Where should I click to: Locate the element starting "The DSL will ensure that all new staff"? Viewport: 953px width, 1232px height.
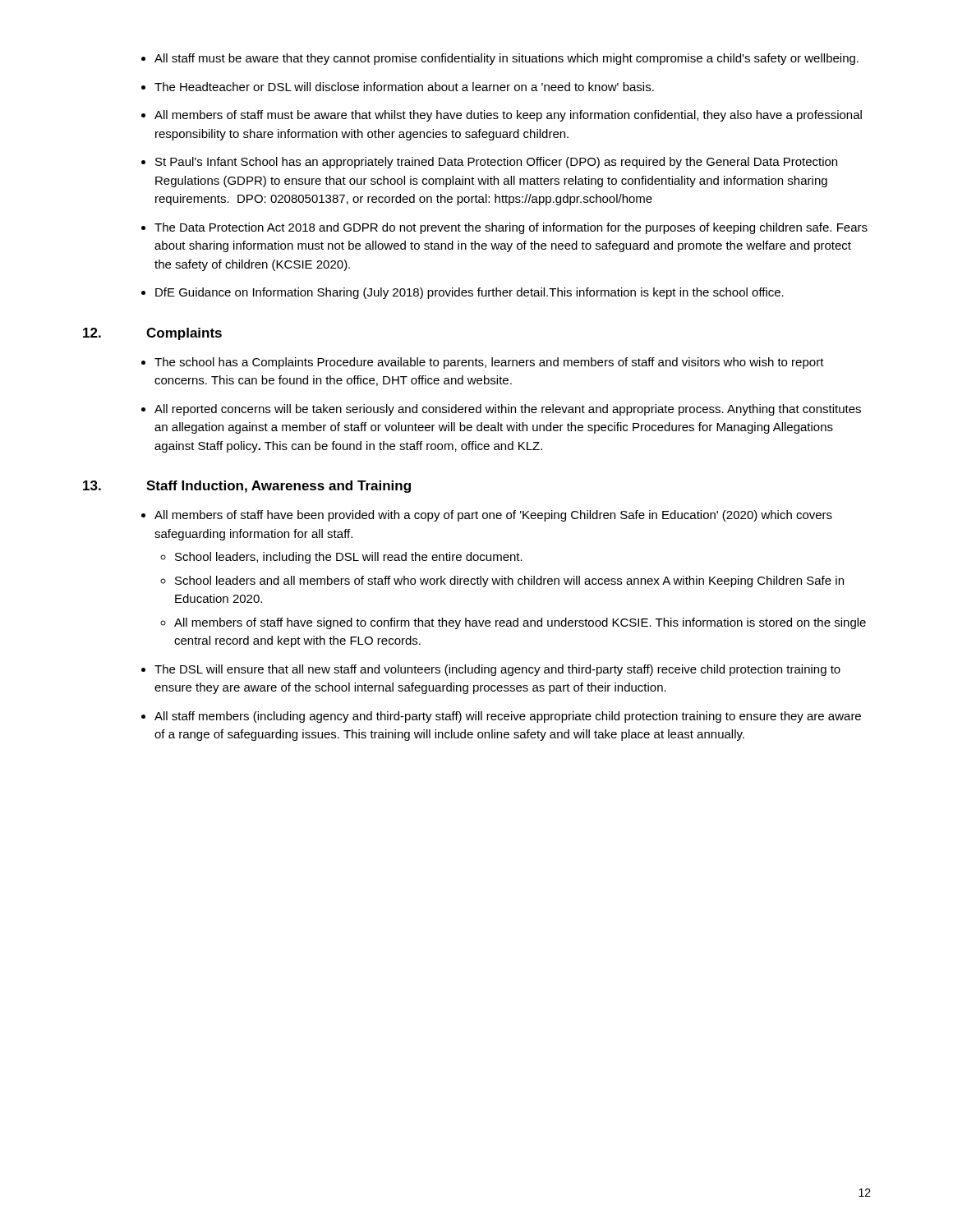pos(498,678)
